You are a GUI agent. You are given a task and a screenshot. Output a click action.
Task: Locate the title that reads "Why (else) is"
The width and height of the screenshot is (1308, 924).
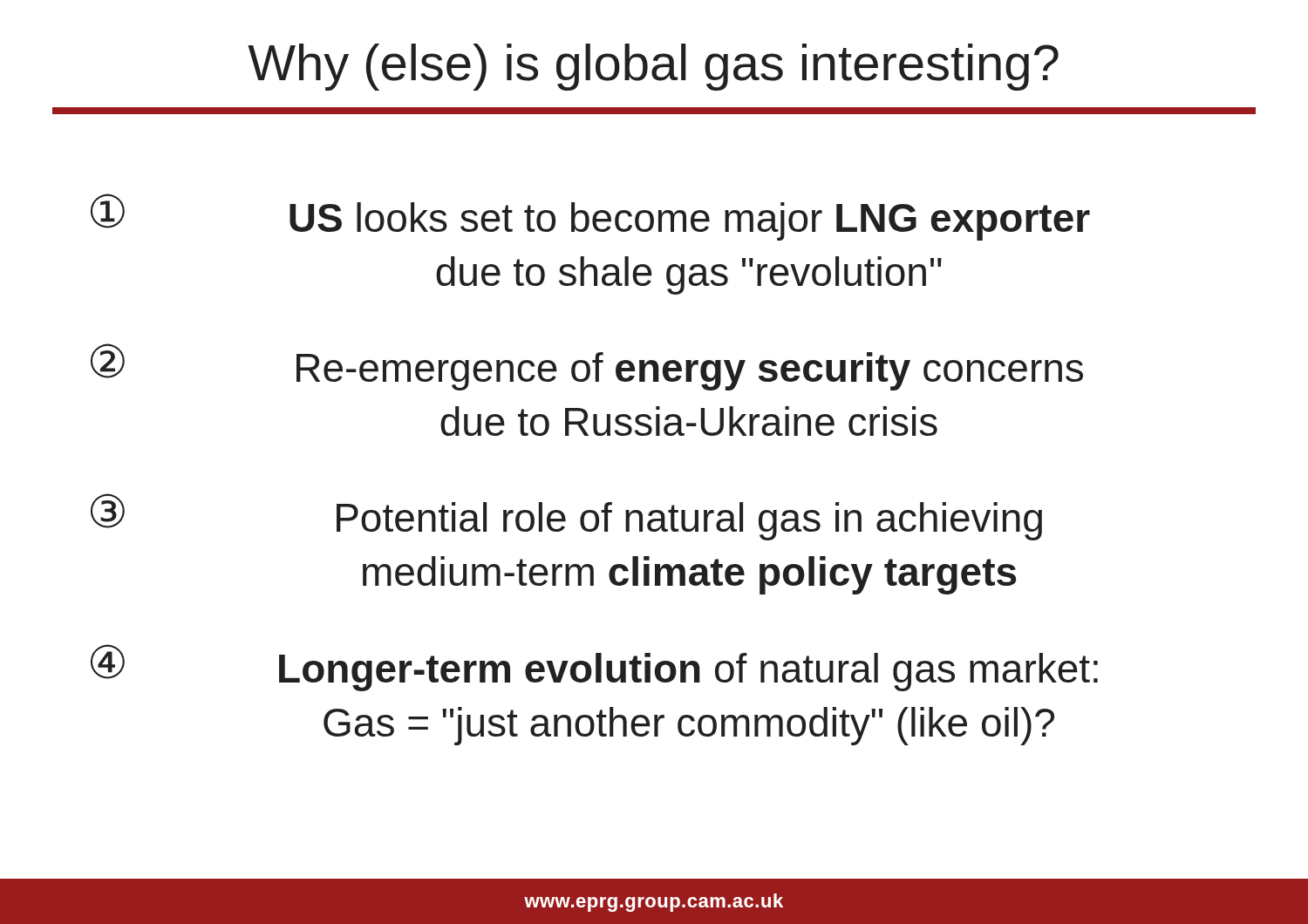[654, 62]
